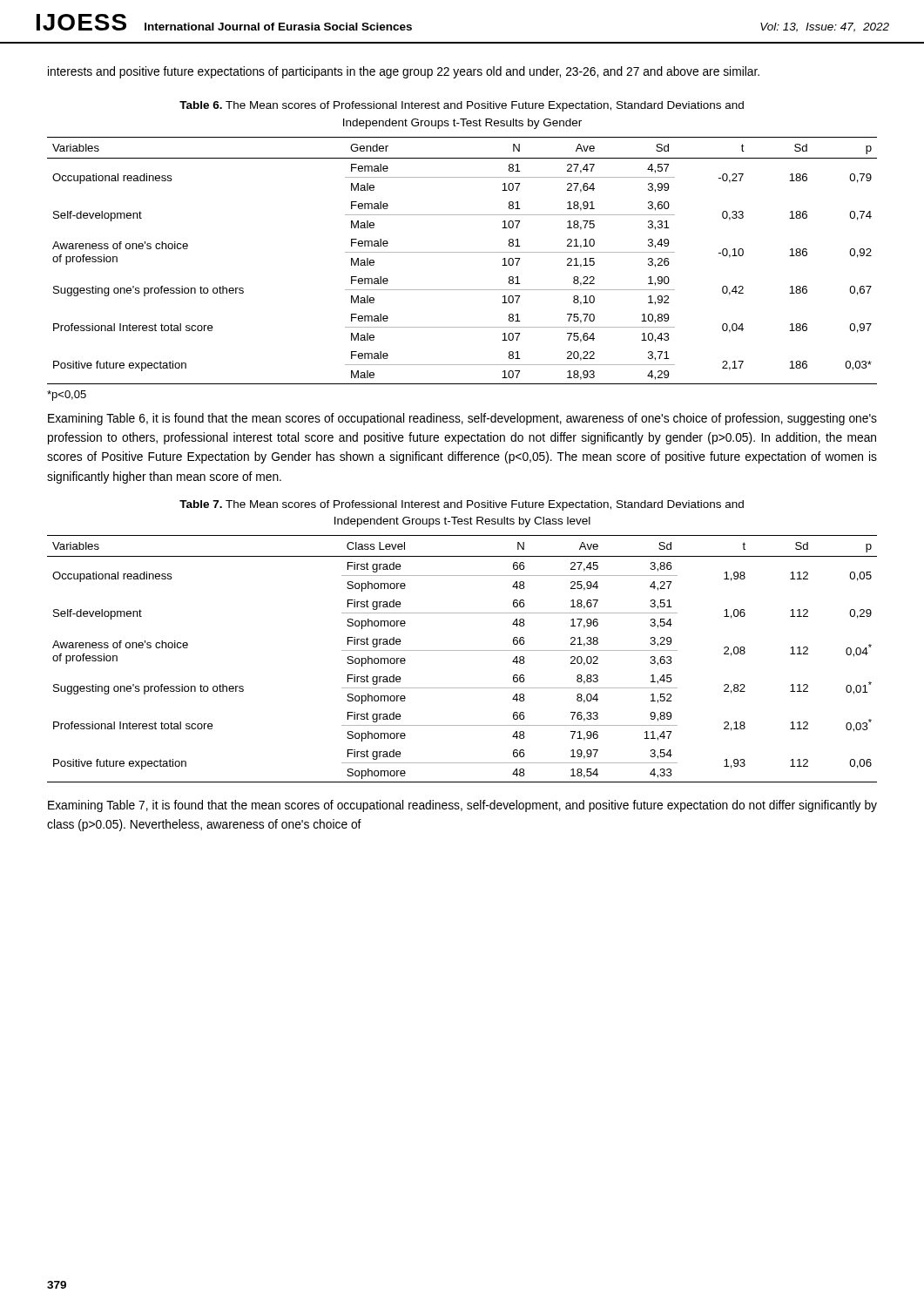Locate the table with the text "0,03 *"
Image resolution: width=924 pixels, height=1307 pixels.
click(x=462, y=659)
